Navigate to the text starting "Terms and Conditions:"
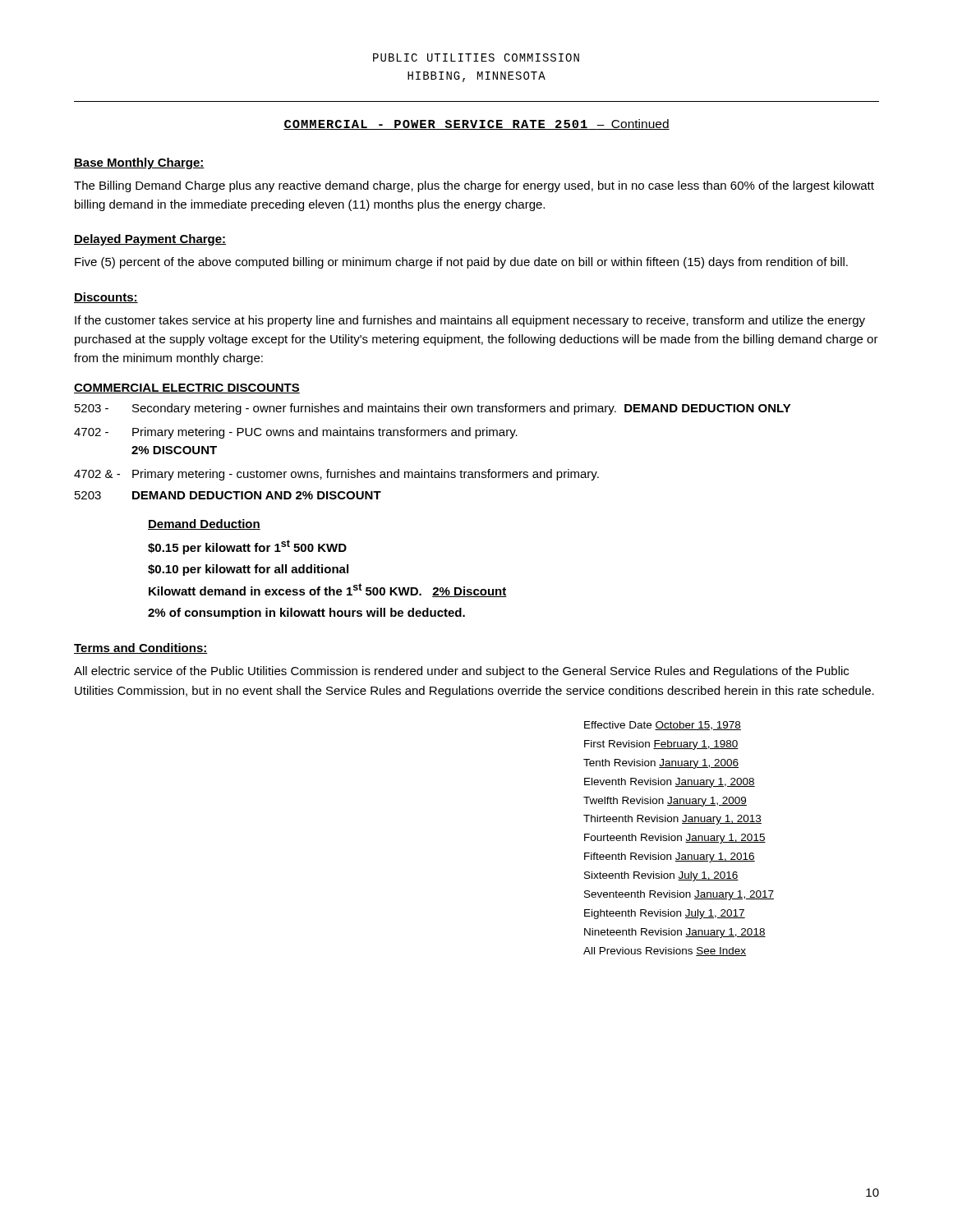This screenshot has height=1232, width=953. 141,648
